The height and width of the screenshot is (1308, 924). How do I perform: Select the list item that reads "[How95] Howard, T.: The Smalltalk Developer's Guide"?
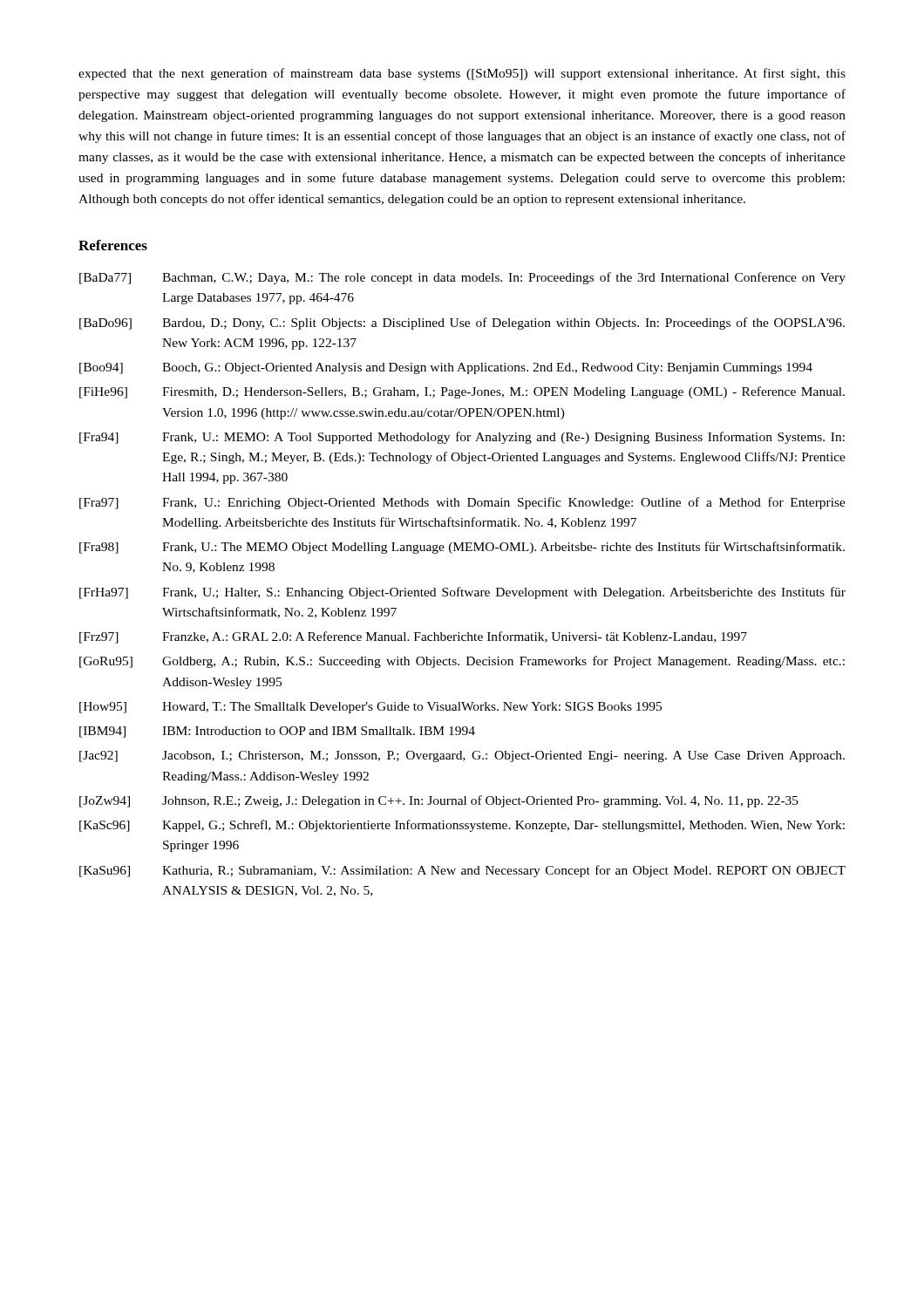tap(462, 706)
